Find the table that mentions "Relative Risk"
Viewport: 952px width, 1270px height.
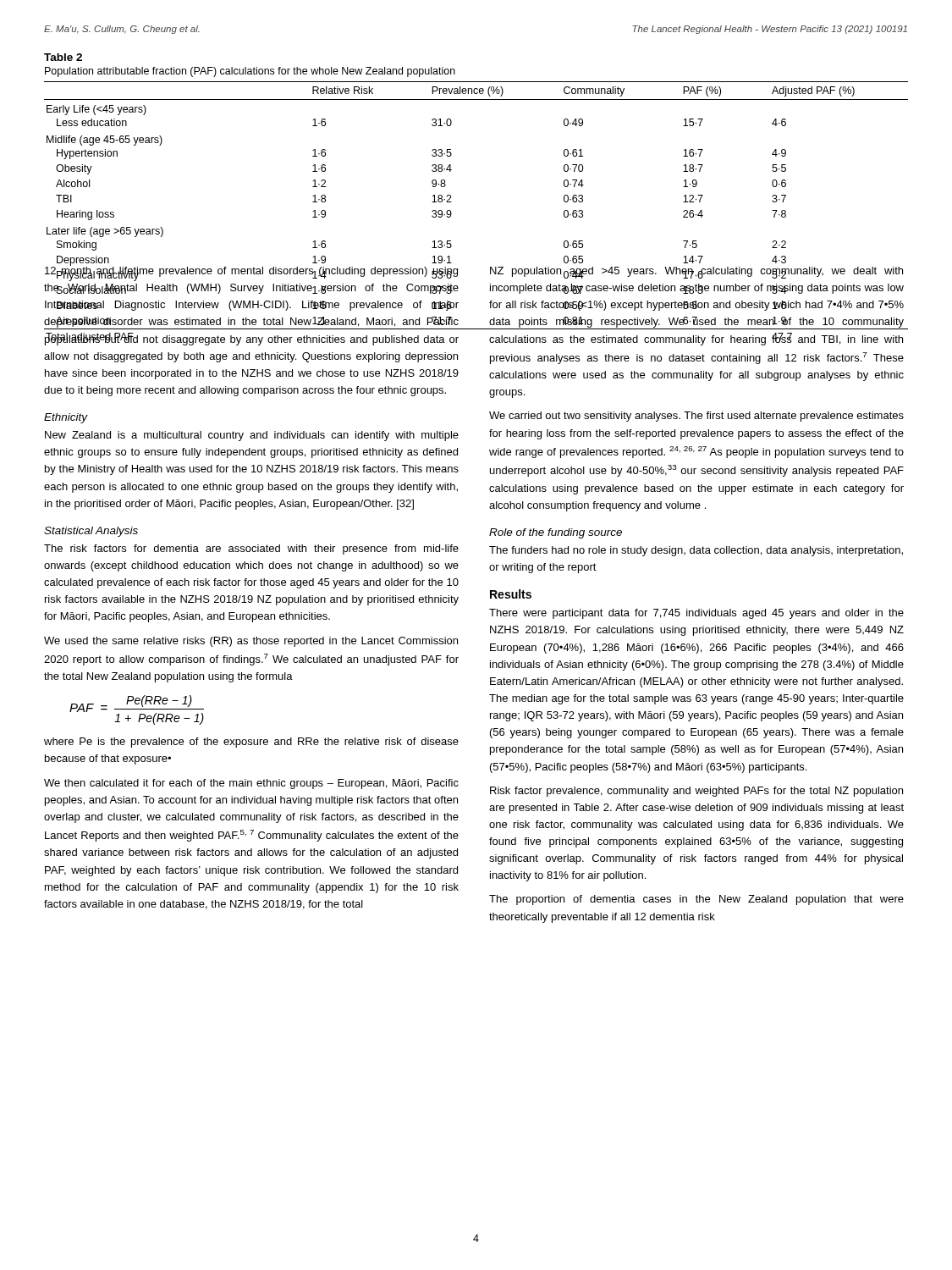[x=476, y=213]
